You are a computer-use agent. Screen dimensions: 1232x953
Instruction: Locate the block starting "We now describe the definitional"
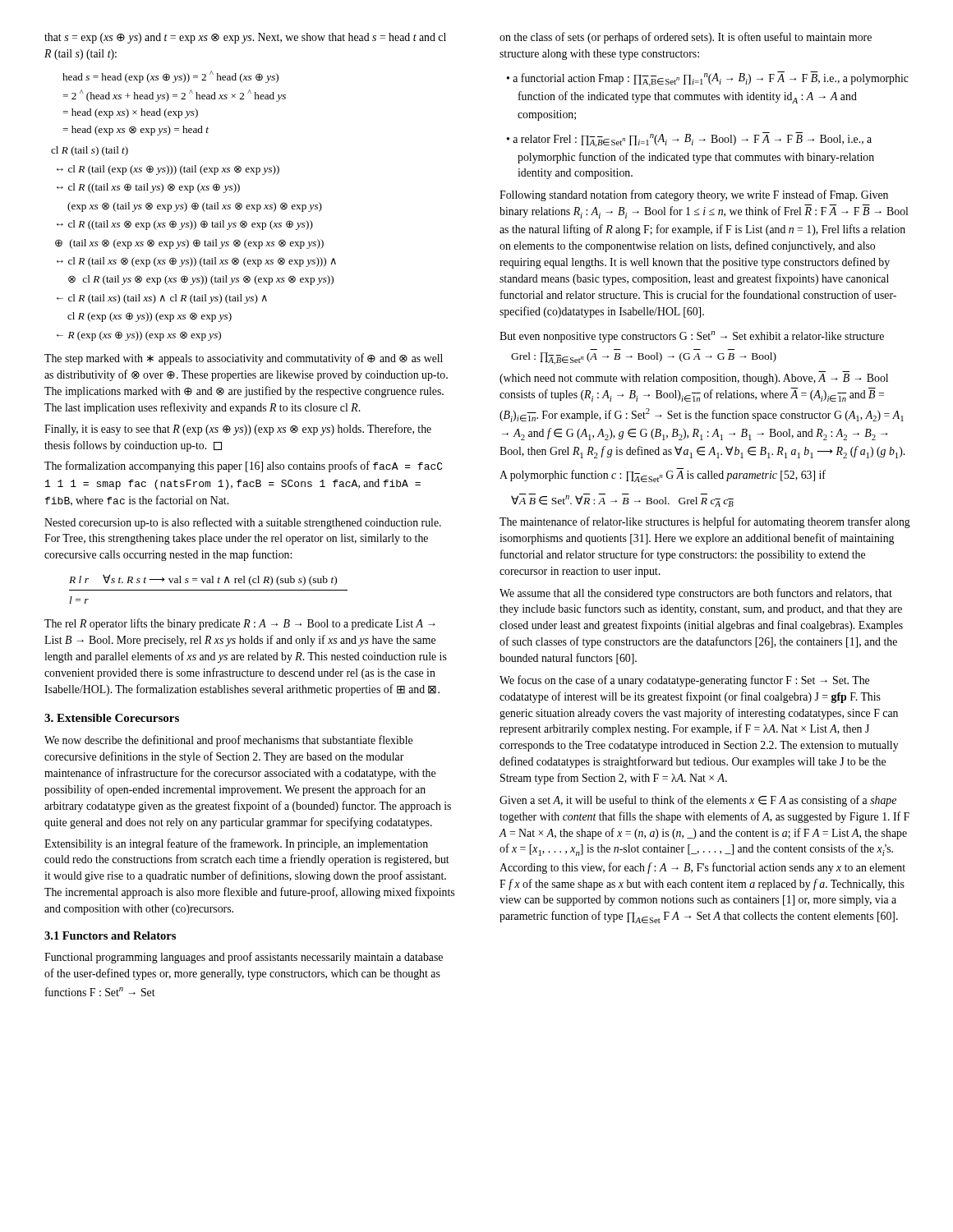[248, 781]
